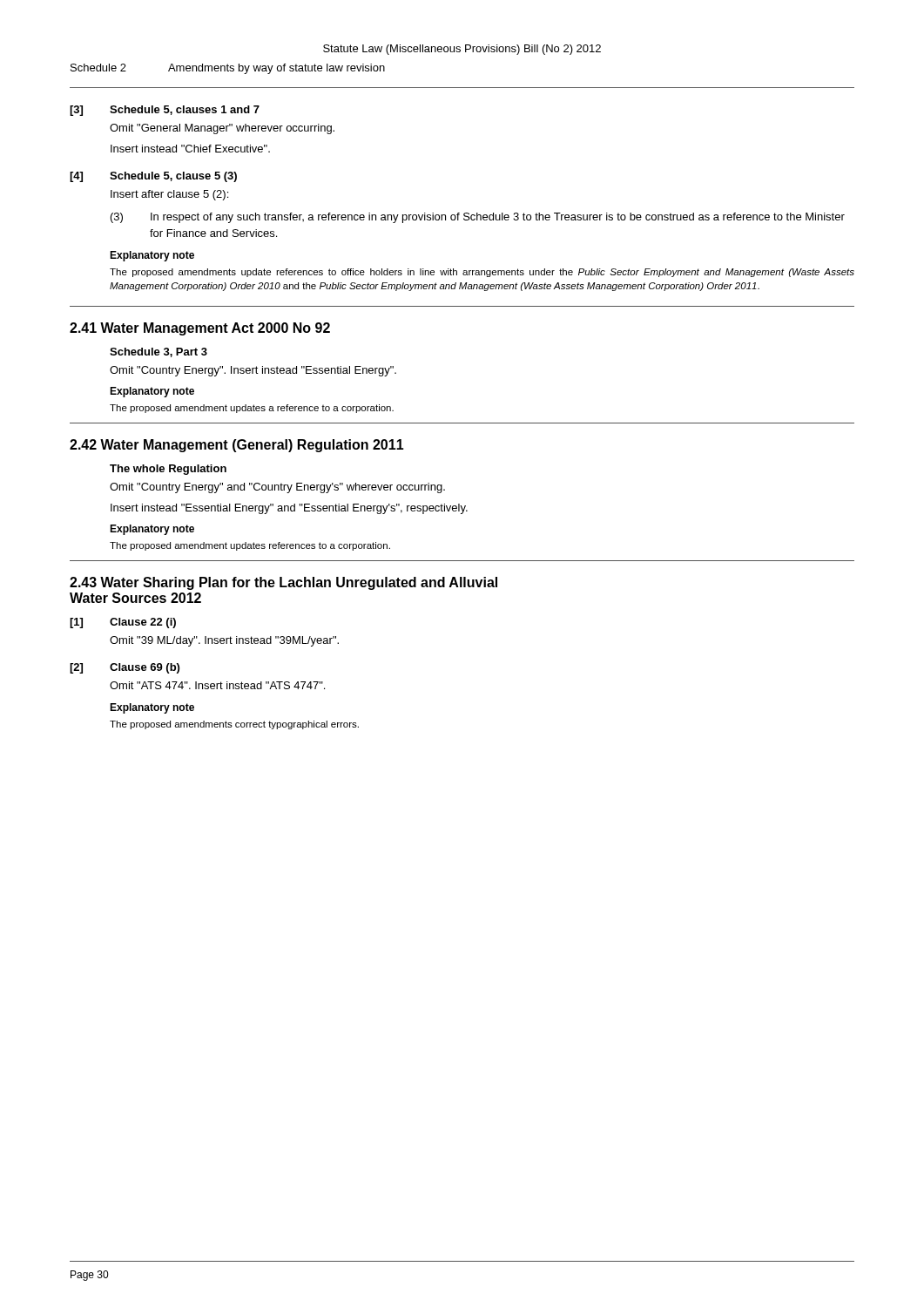Select the section header with the text "The whole Regulation"

(168, 468)
